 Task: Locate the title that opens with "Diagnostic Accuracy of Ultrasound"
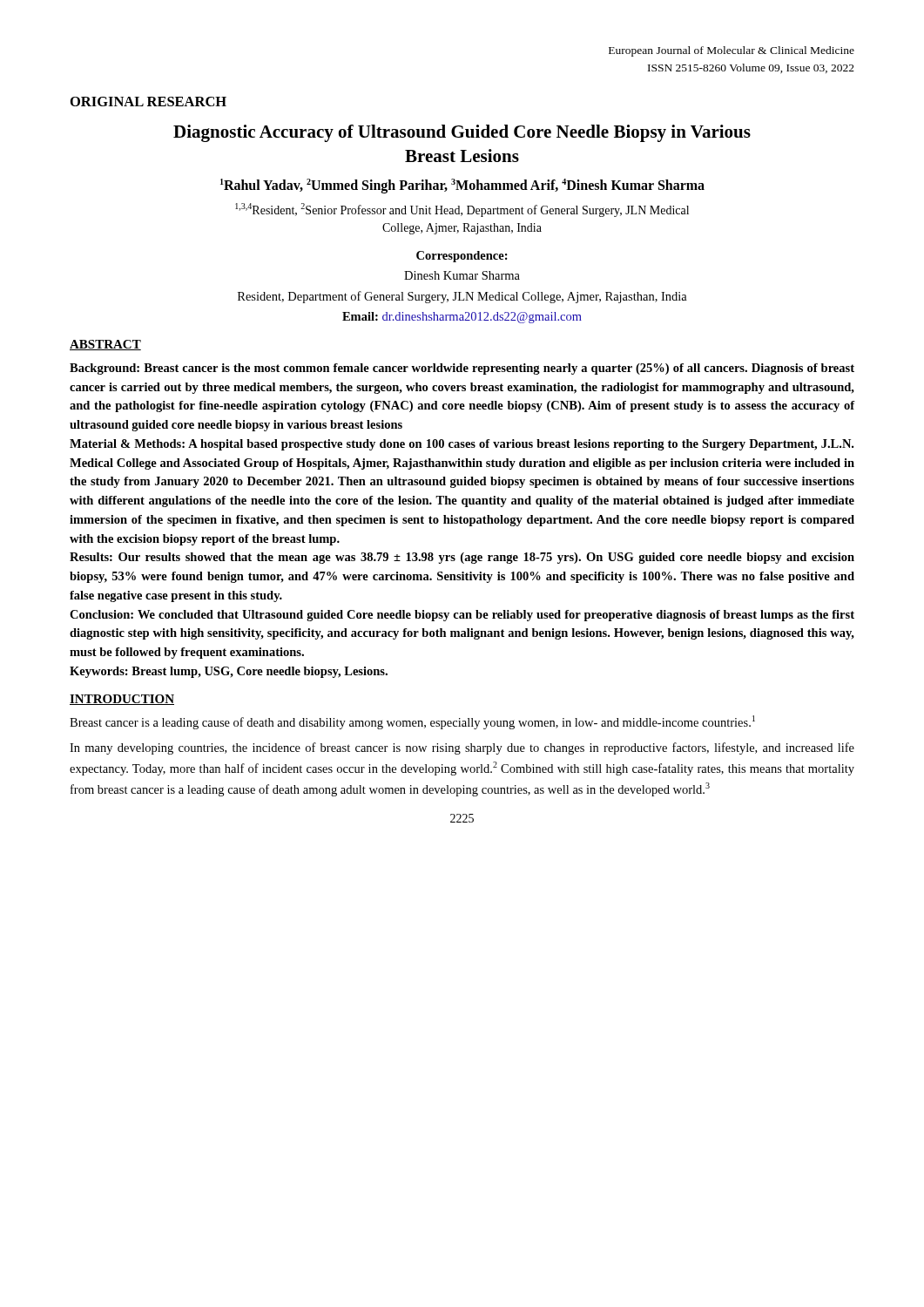(462, 144)
